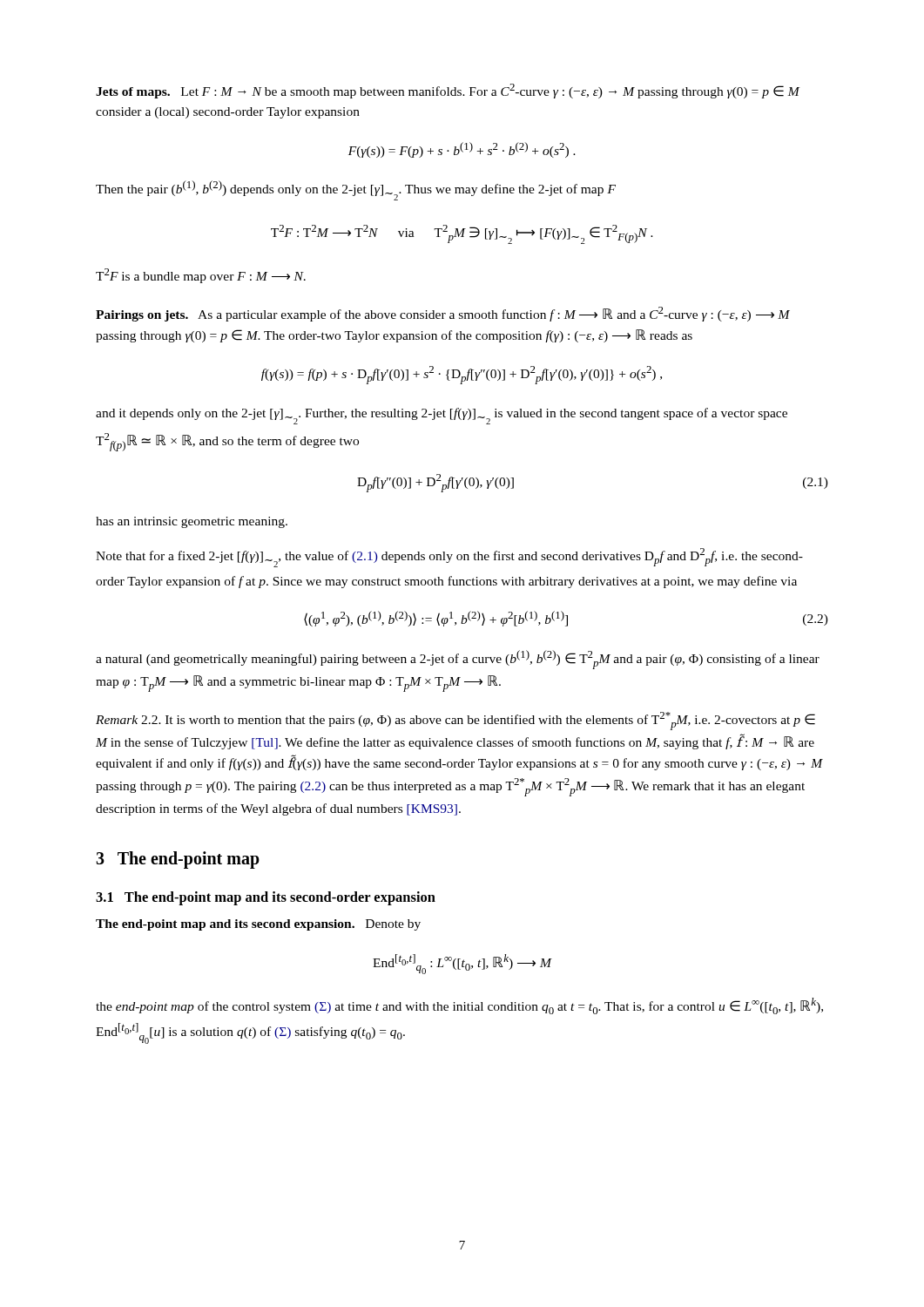Image resolution: width=924 pixels, height=1307 pixels.
Task: Locate the text block with the text "Remark 2.2. It"
Action: point(459,762)
